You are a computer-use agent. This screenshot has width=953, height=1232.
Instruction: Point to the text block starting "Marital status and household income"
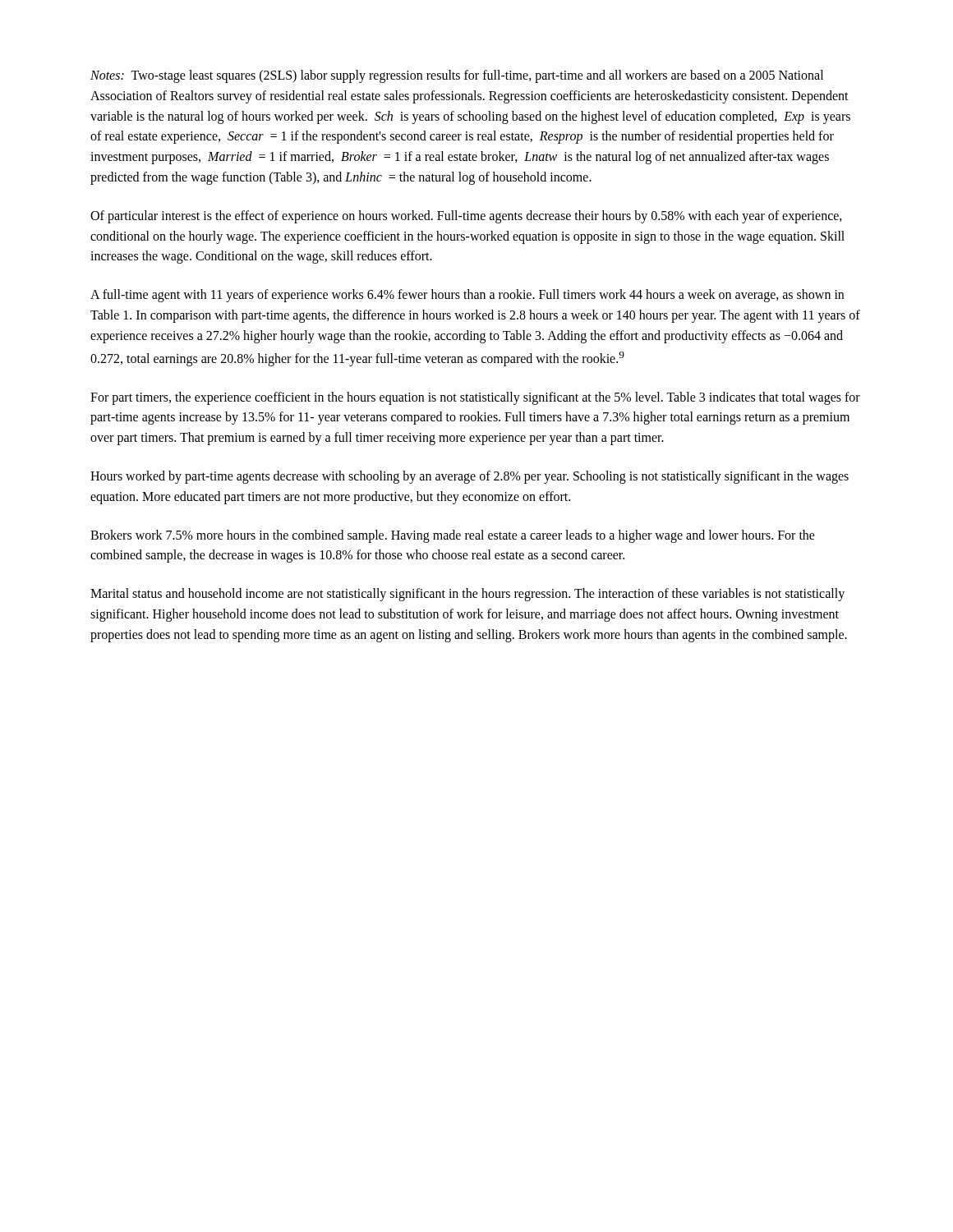click(x=469, y=614)
